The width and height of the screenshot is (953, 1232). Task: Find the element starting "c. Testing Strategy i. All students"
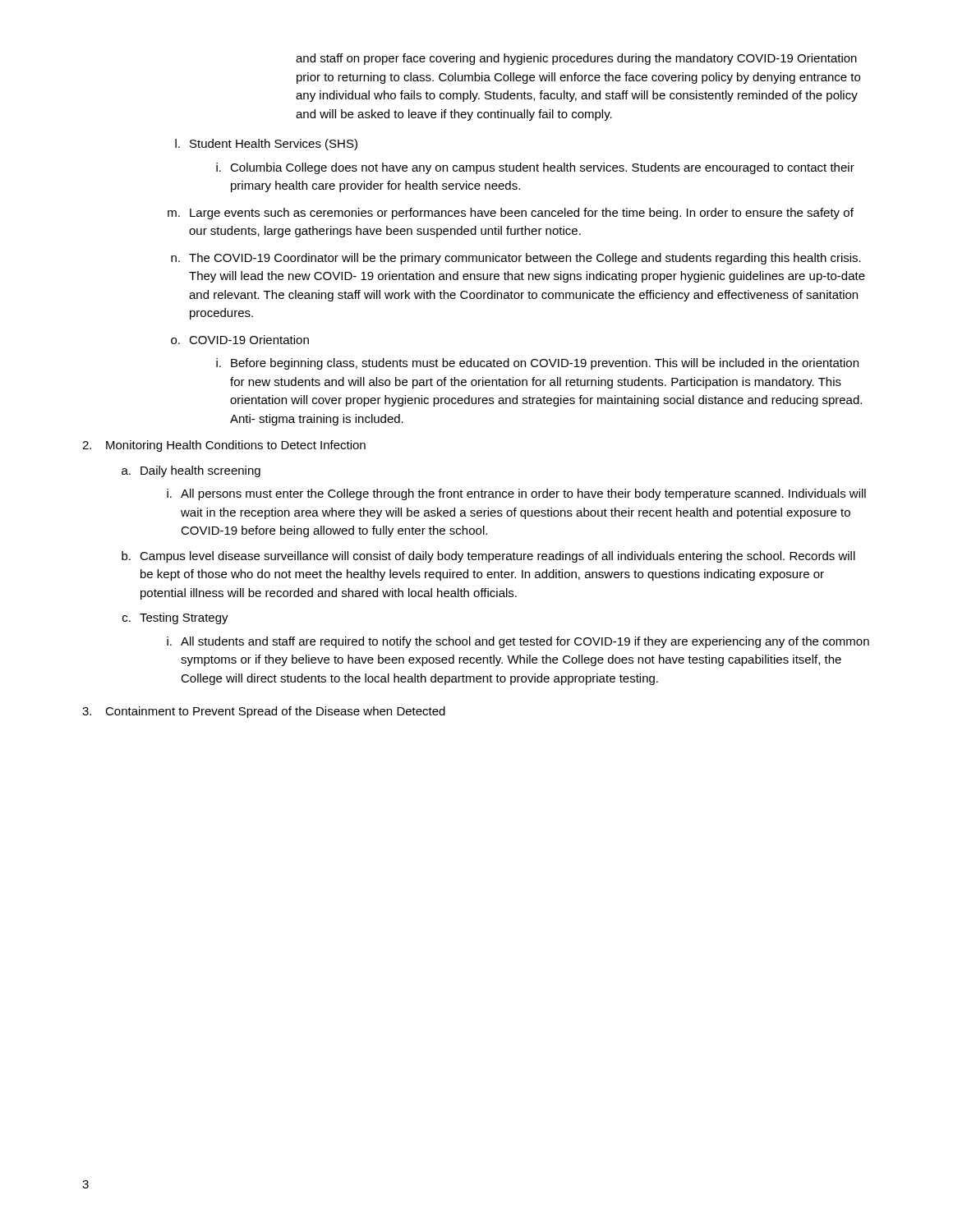(488, 648)
